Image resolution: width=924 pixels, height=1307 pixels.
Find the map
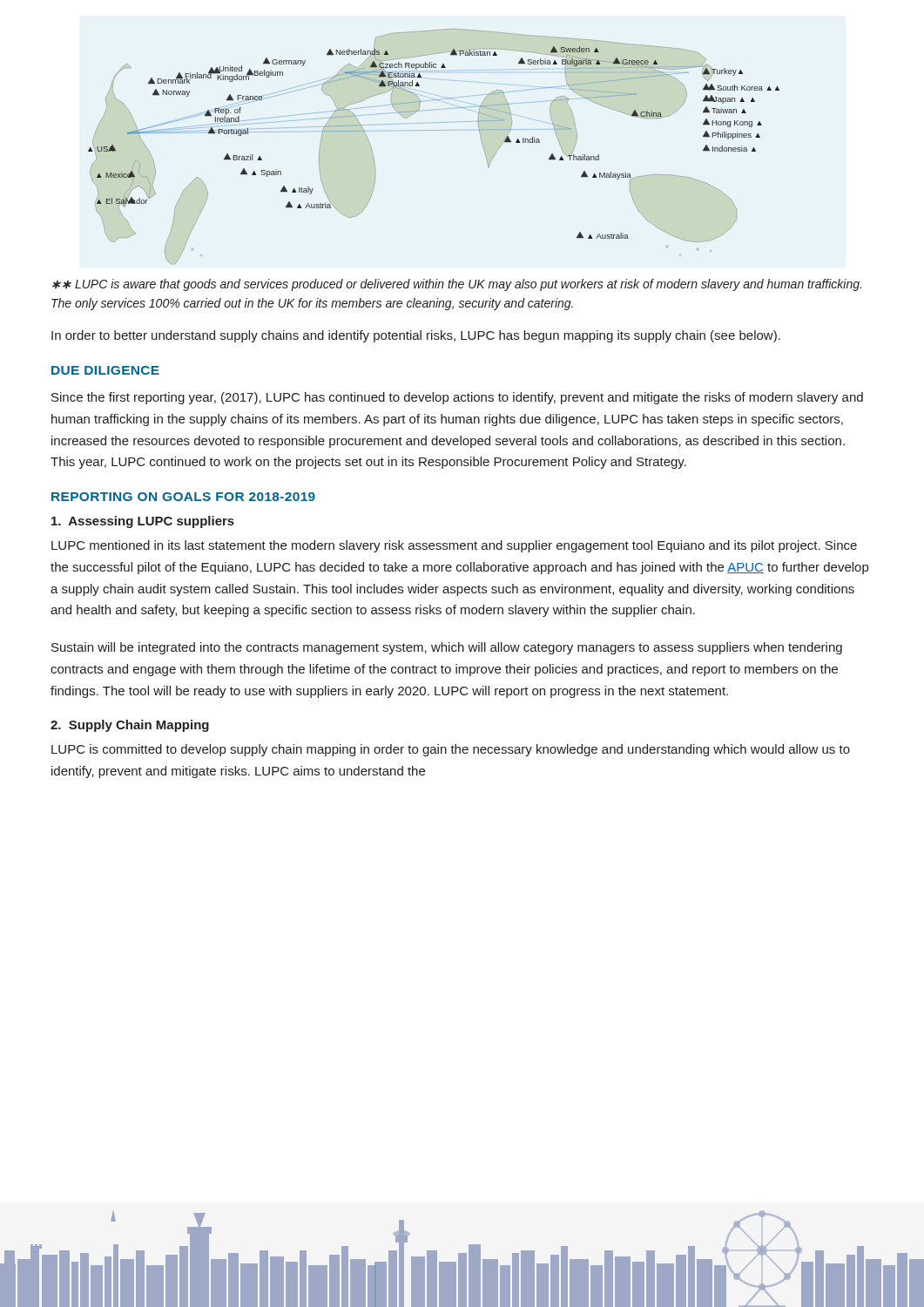pyautogui.click(x=462, y=142)
